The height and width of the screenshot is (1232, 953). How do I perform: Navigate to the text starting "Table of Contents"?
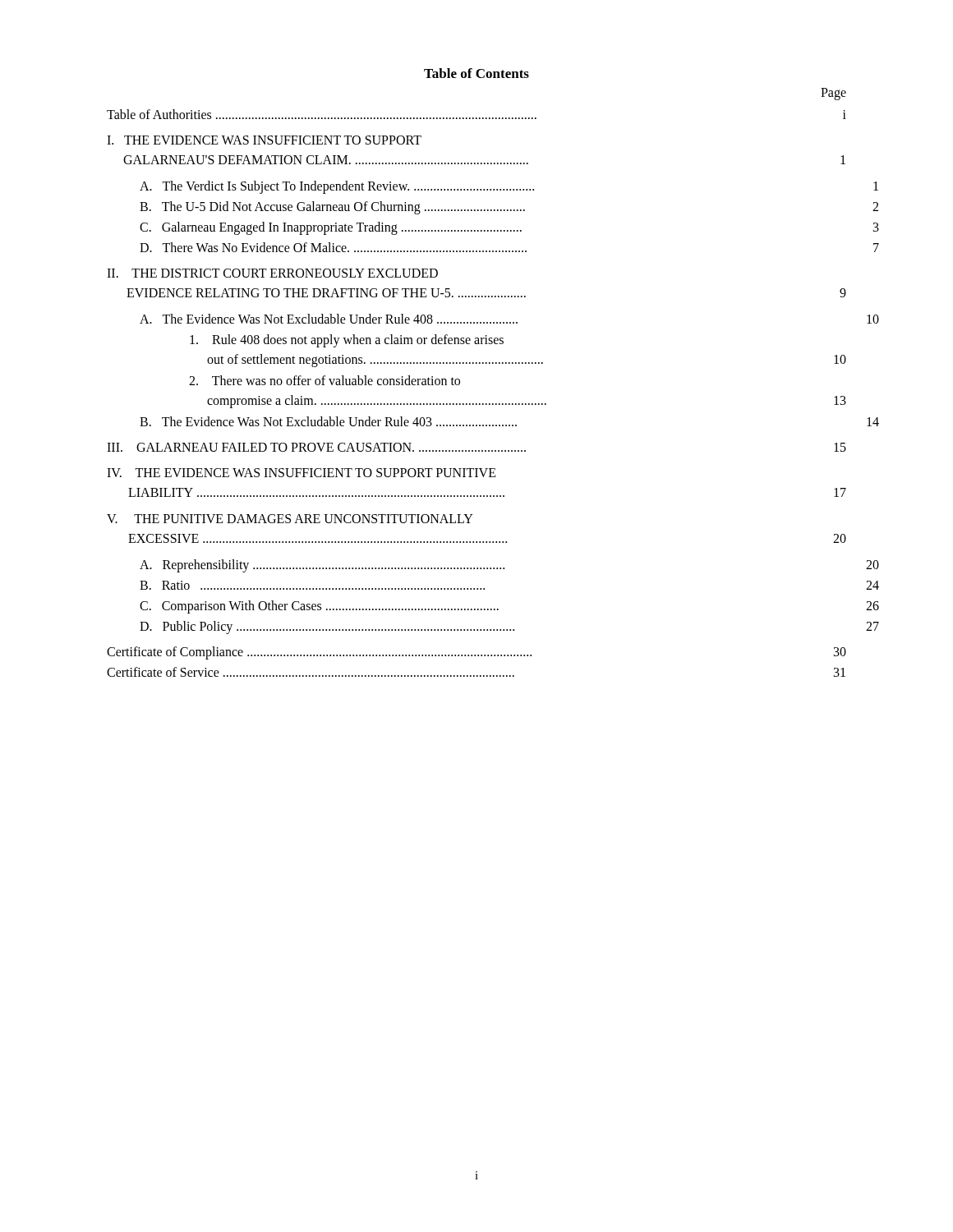click(476, 73)
